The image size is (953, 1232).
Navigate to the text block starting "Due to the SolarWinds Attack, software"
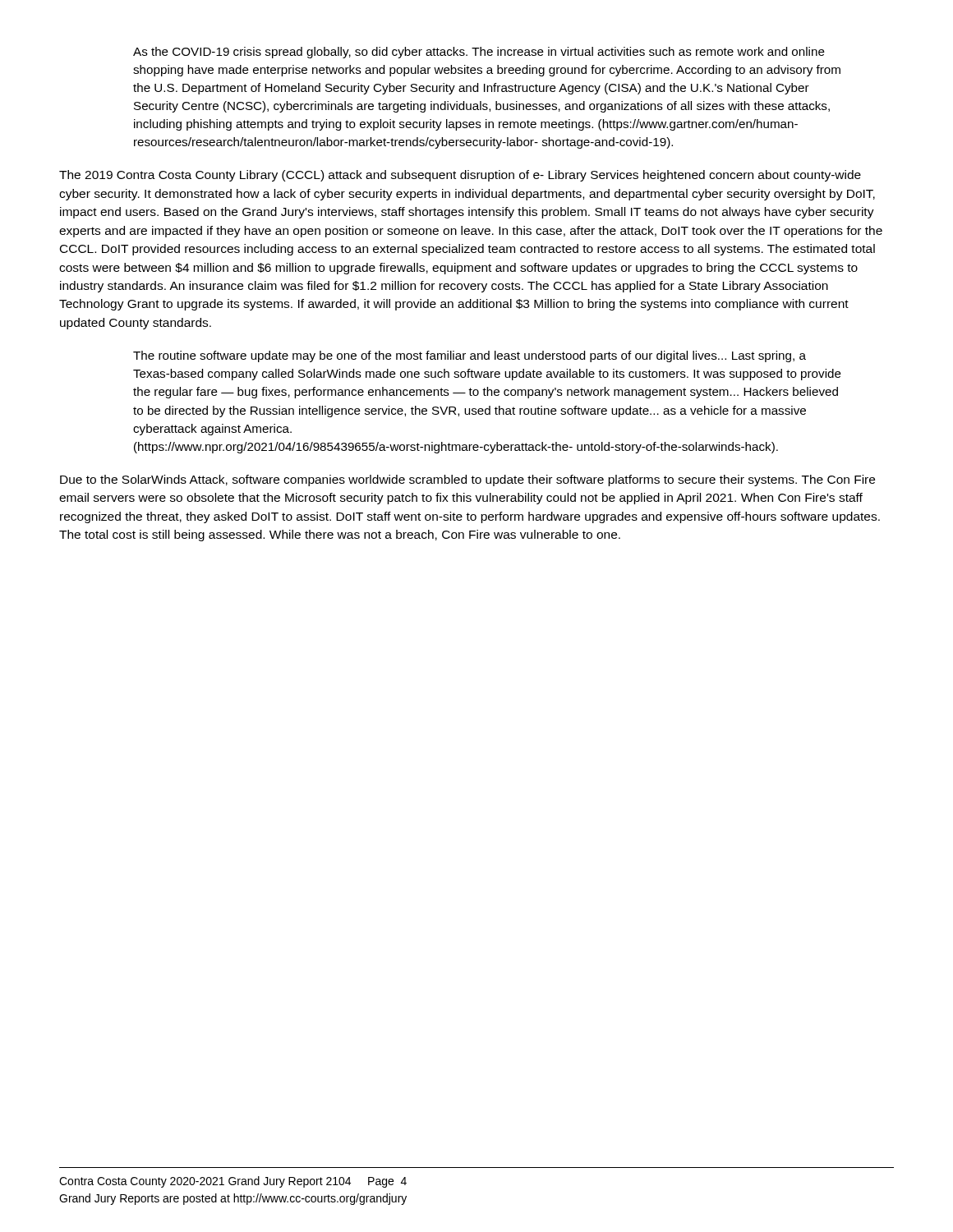pos(470,507)
